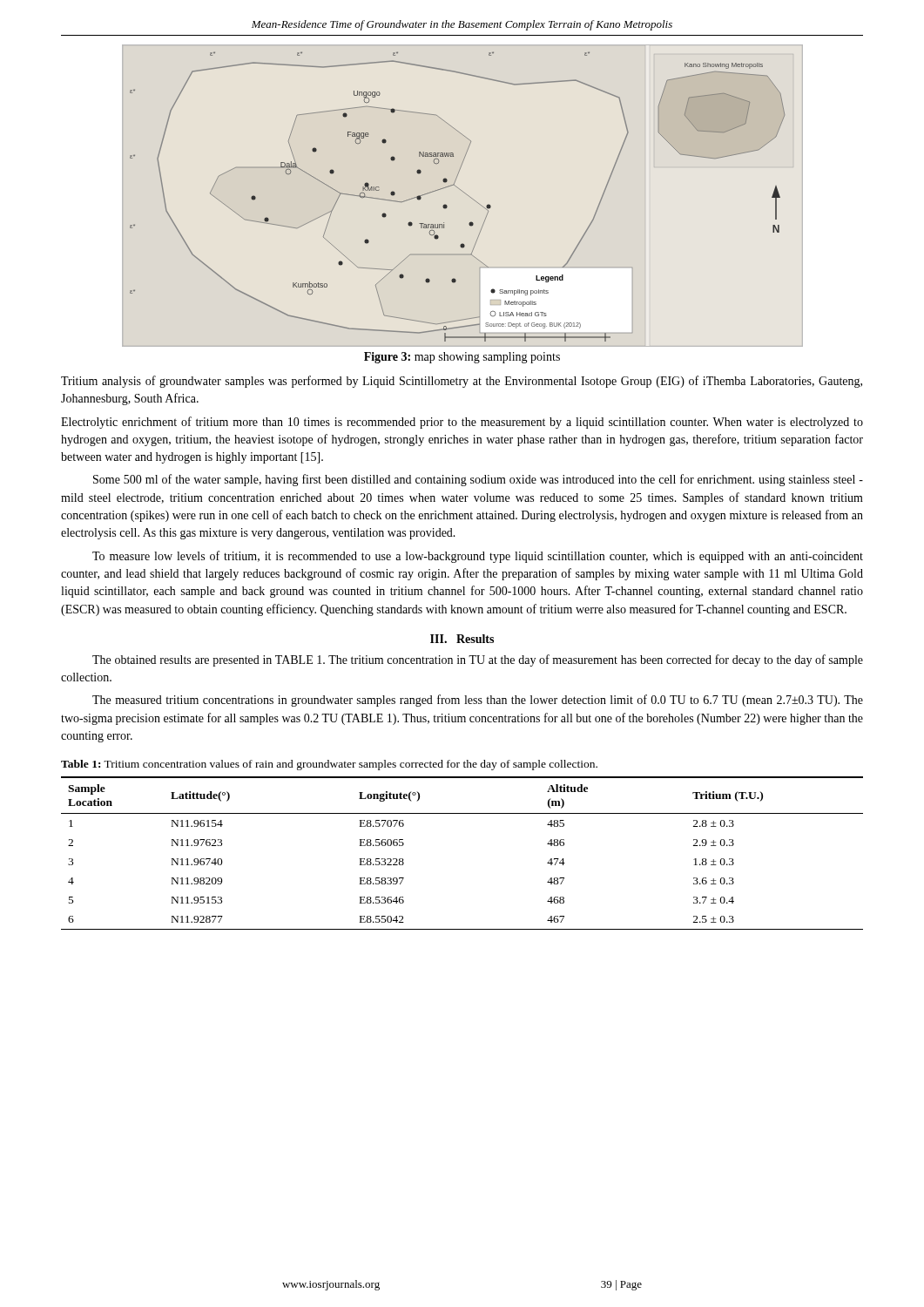Find a map
Viewport: 924px width, 1307px height.
[x=462, y=196]
